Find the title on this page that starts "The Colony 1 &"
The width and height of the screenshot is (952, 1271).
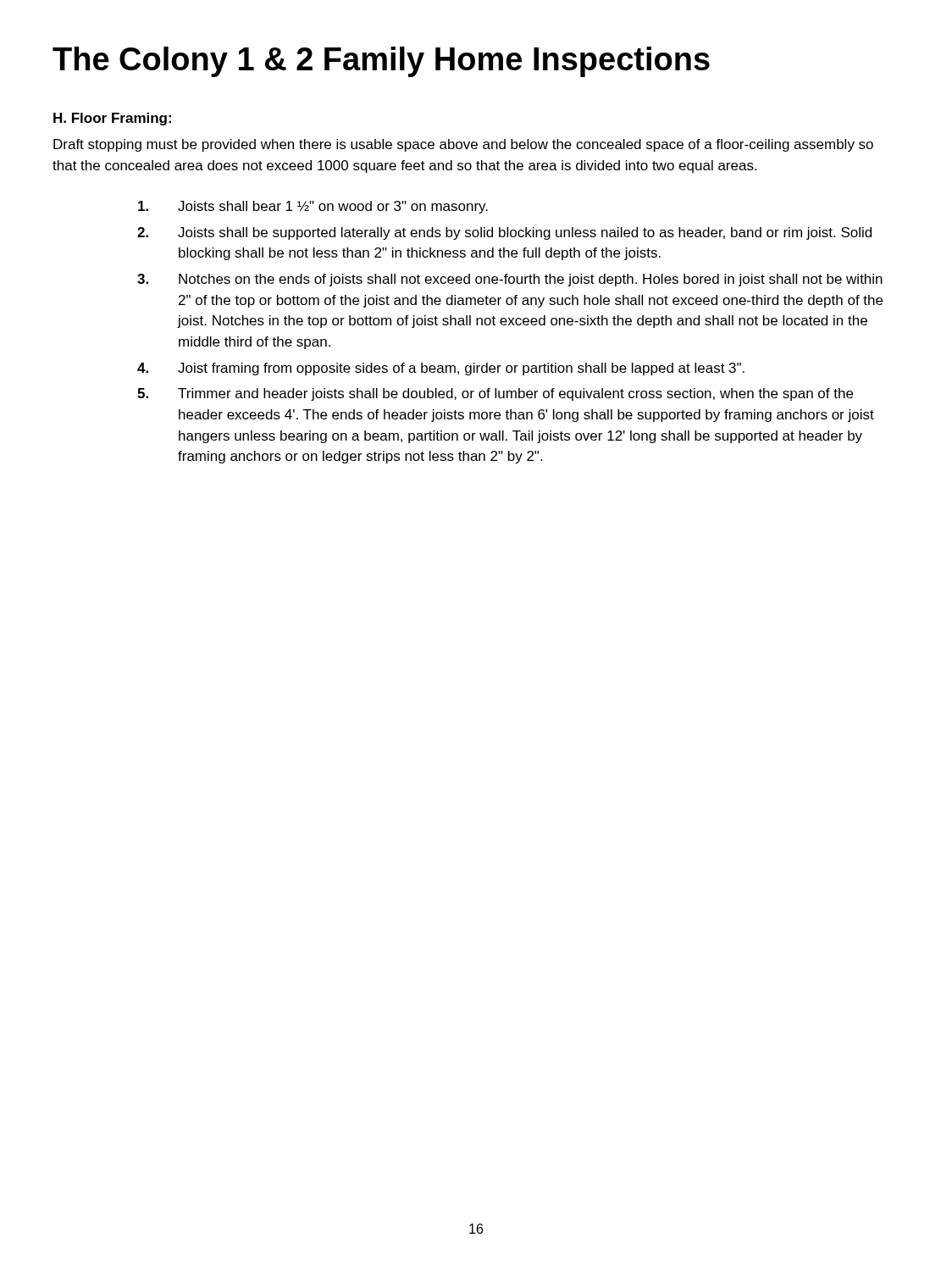(382, 59)
